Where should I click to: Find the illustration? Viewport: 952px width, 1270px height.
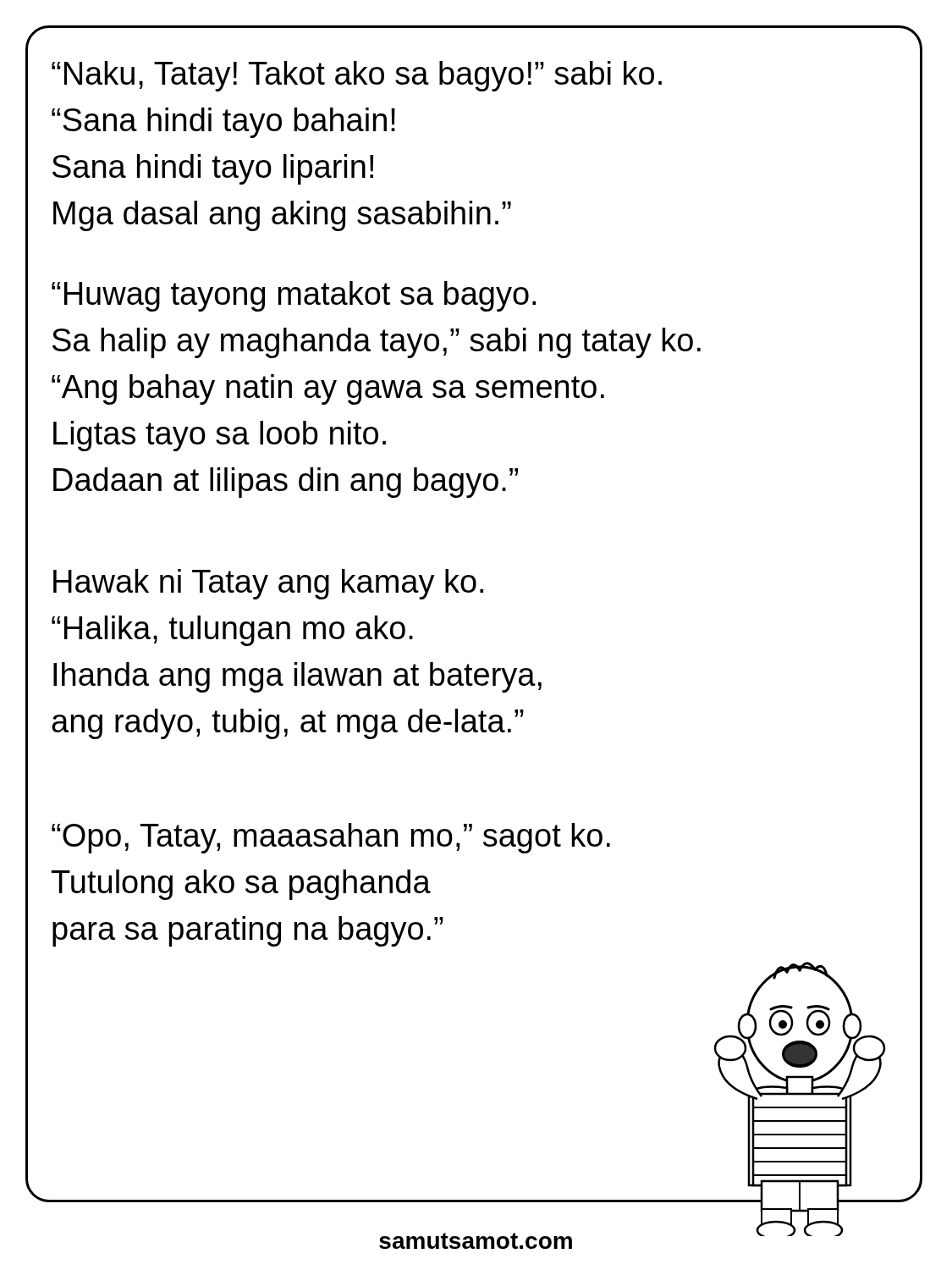[800, 1096]
